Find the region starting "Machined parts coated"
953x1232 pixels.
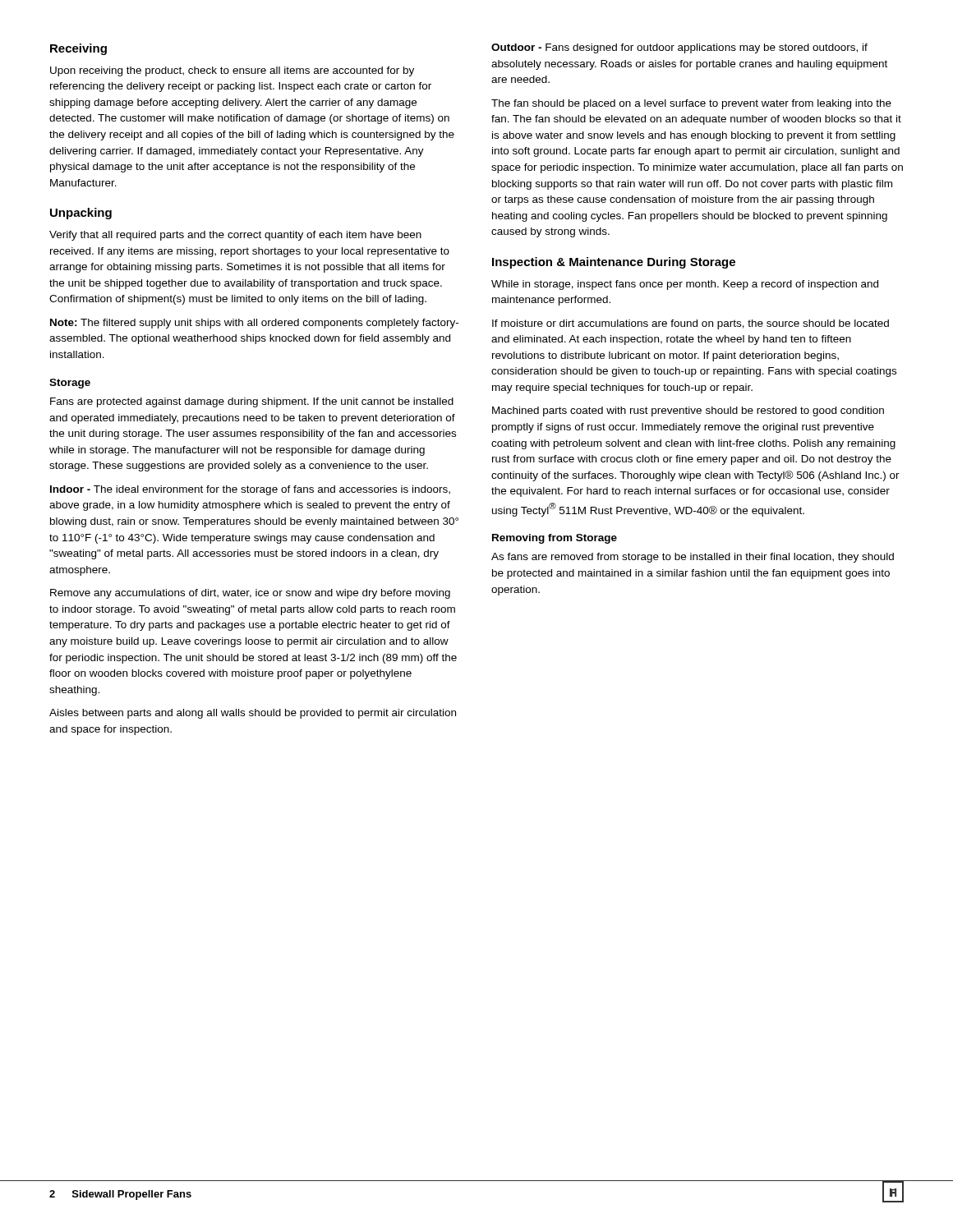[x=698, y=461]
